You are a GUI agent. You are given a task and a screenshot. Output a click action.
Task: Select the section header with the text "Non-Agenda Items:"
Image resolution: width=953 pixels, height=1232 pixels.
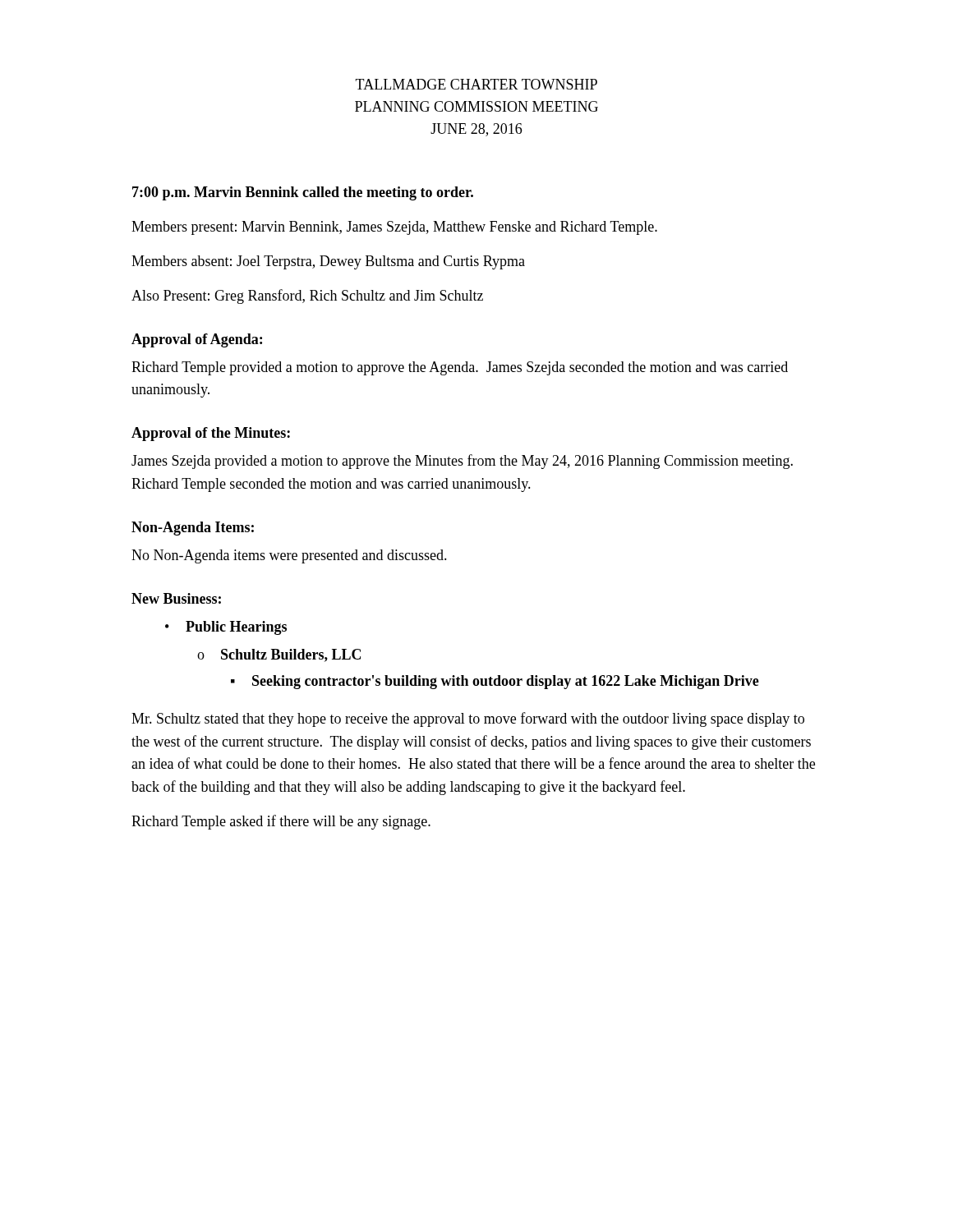(193, 527)
